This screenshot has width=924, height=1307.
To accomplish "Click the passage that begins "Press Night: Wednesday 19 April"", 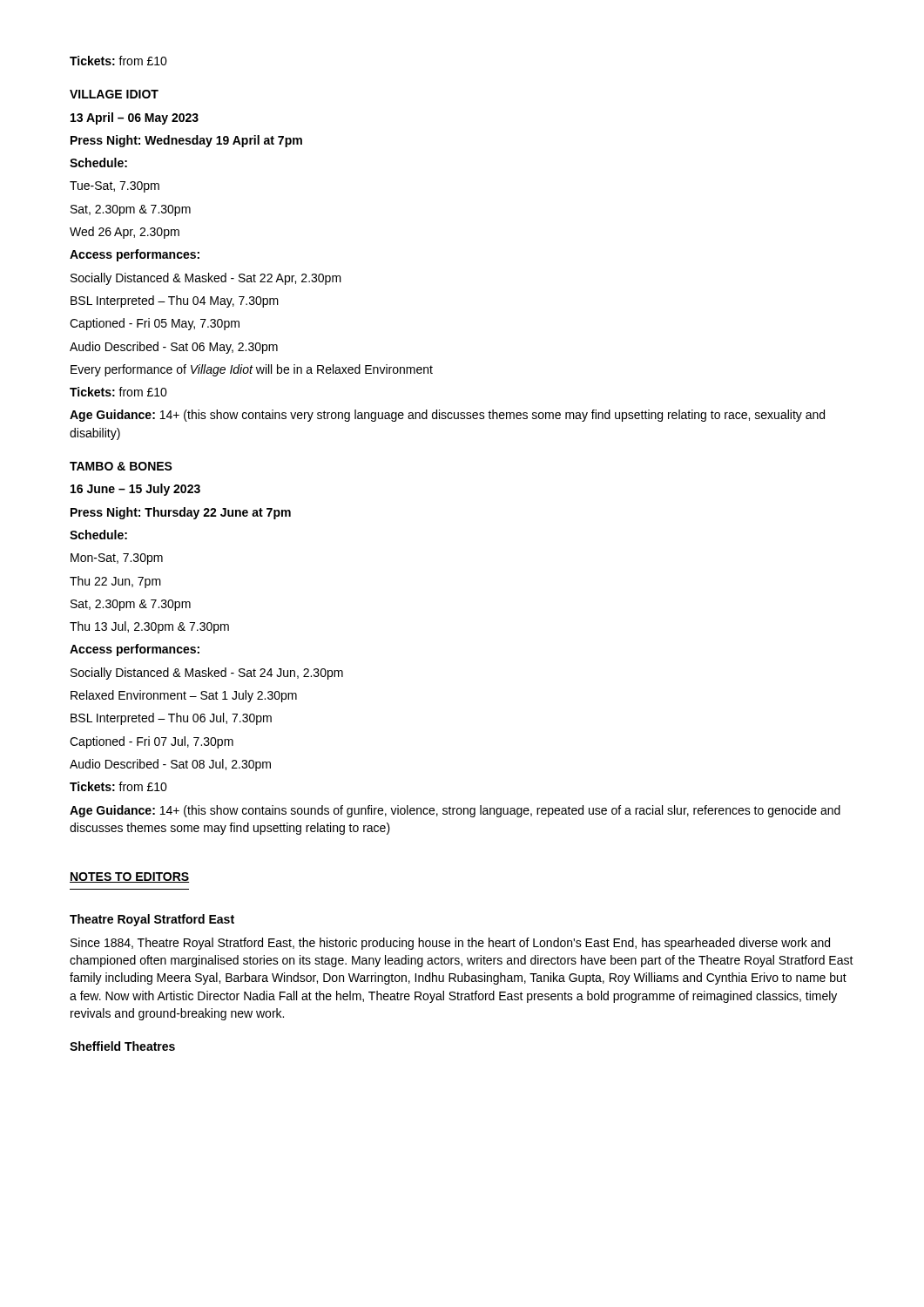I will [186, 141].
